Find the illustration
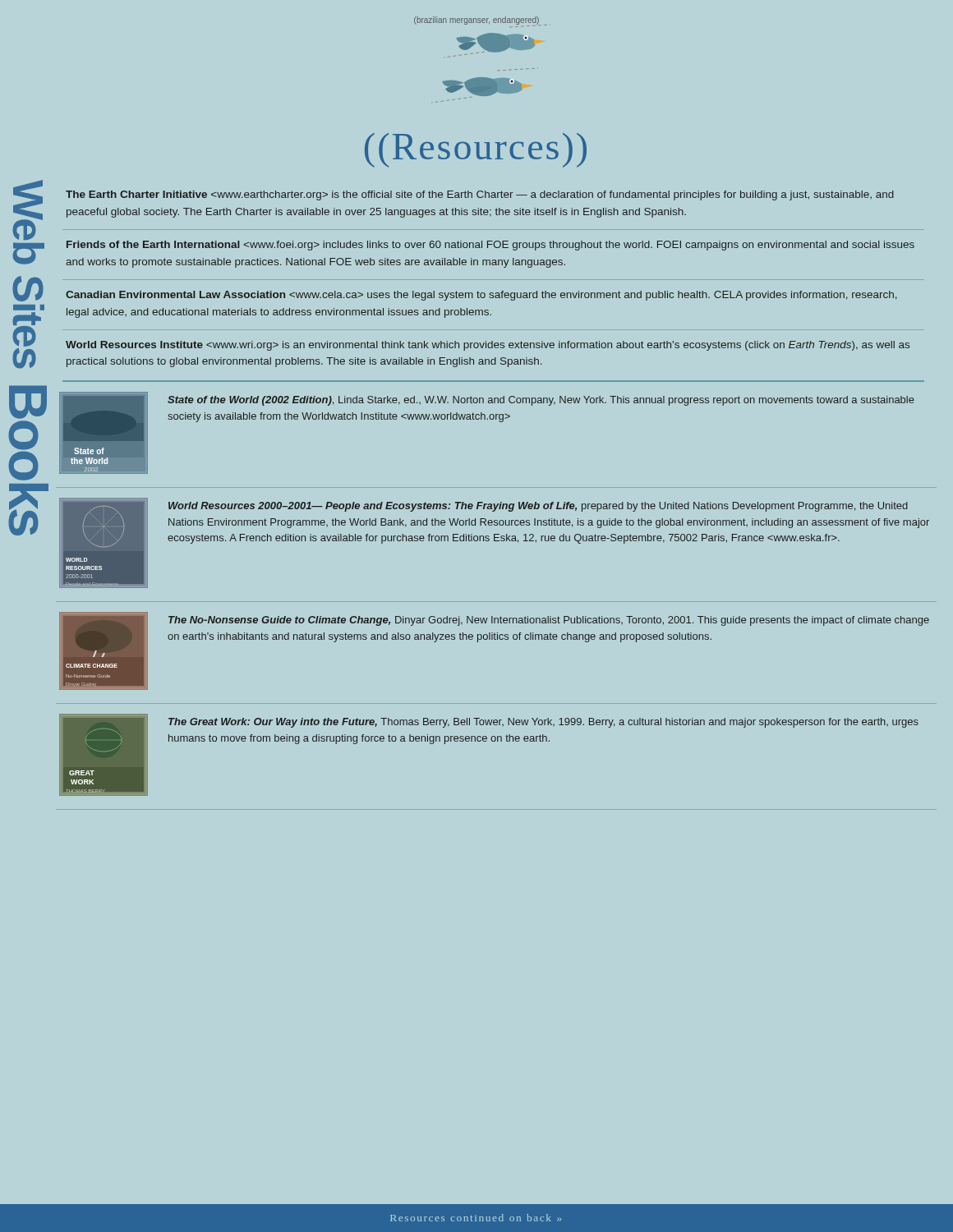 tap(476, 62)
